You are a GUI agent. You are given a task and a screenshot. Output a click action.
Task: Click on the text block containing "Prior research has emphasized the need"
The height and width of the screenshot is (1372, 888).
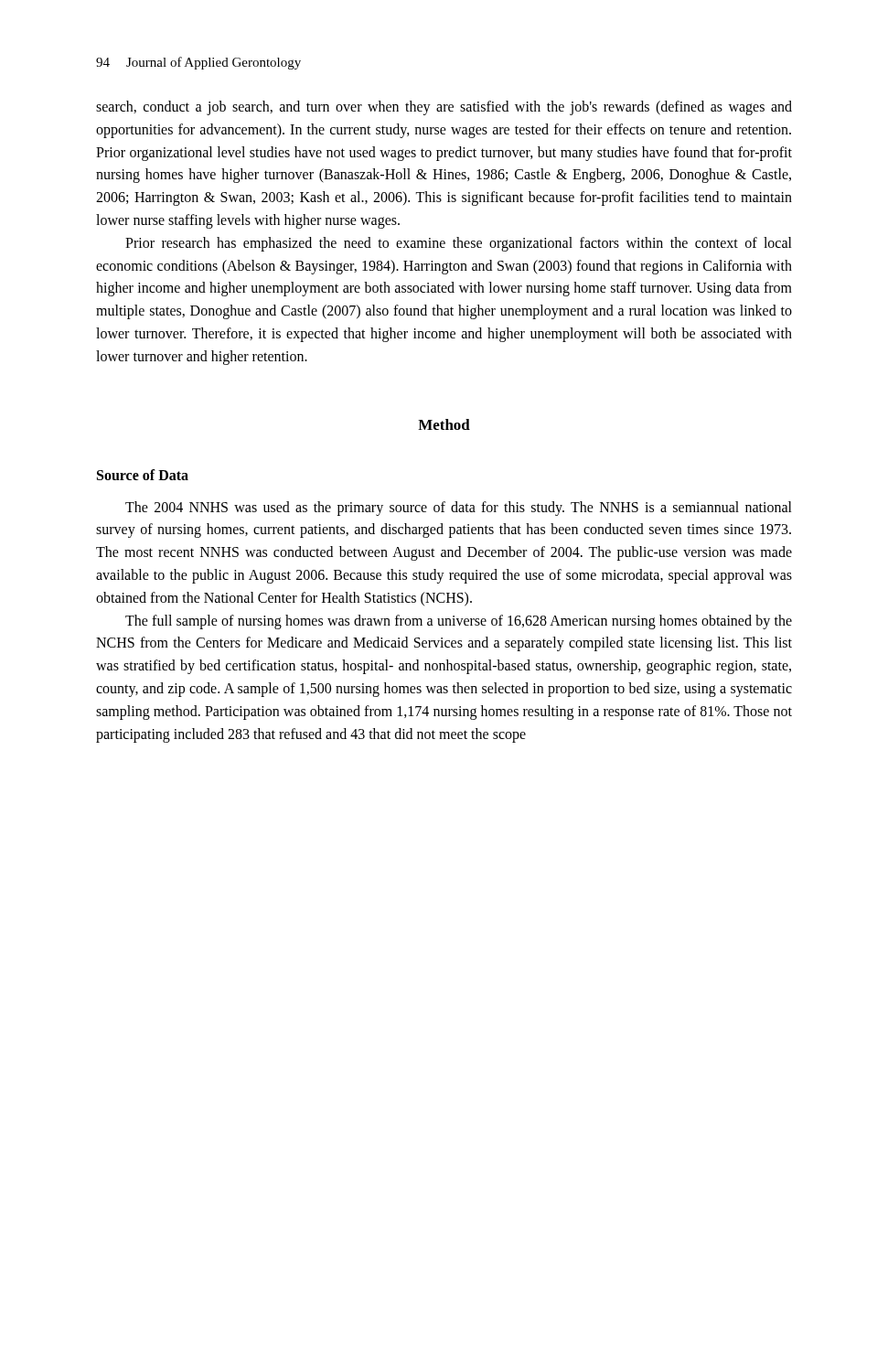click(x=444, y=300)
